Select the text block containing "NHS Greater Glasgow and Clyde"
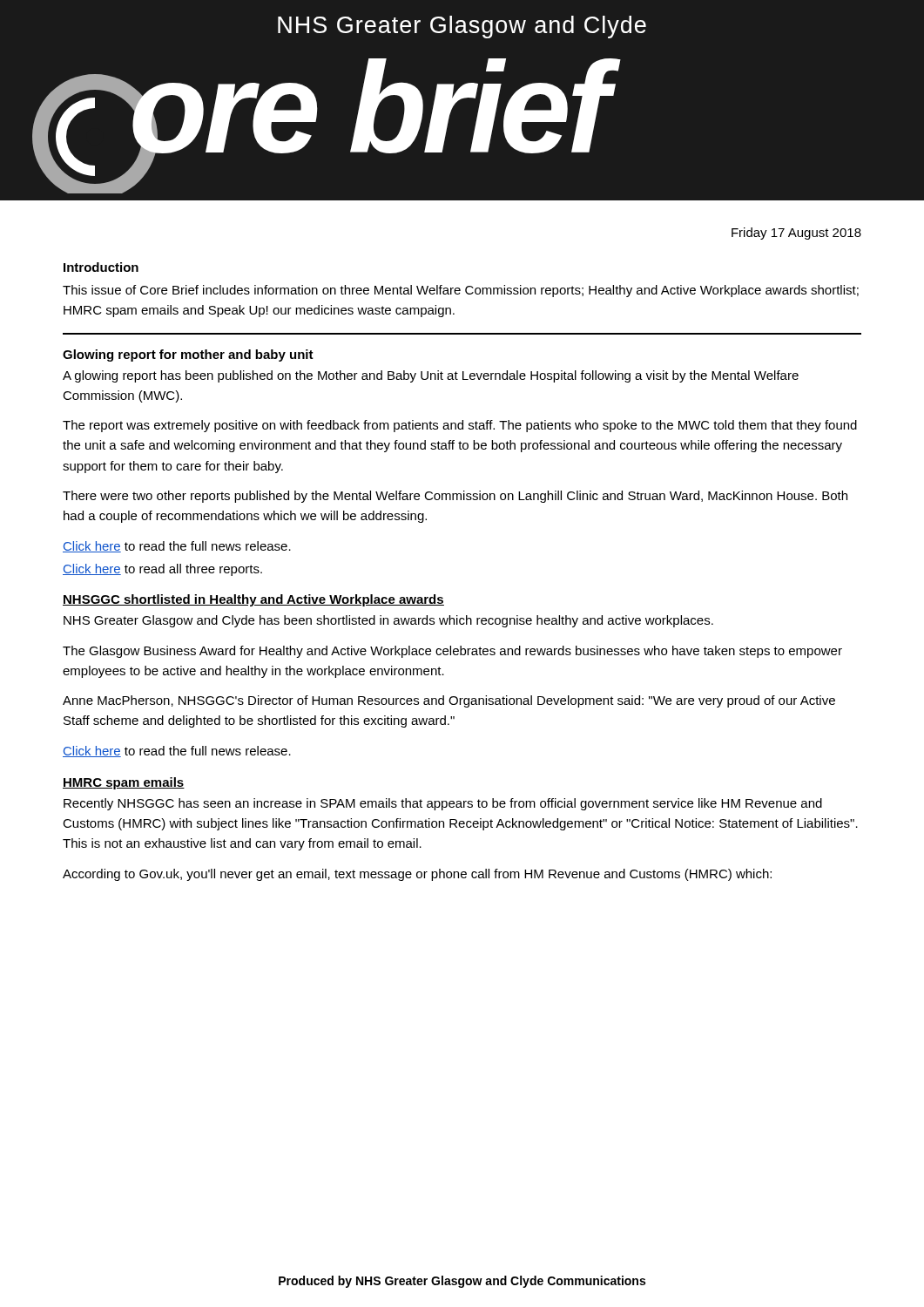Screen dimensions: 1307x924 pyautogui.click(x=388, y=620)
